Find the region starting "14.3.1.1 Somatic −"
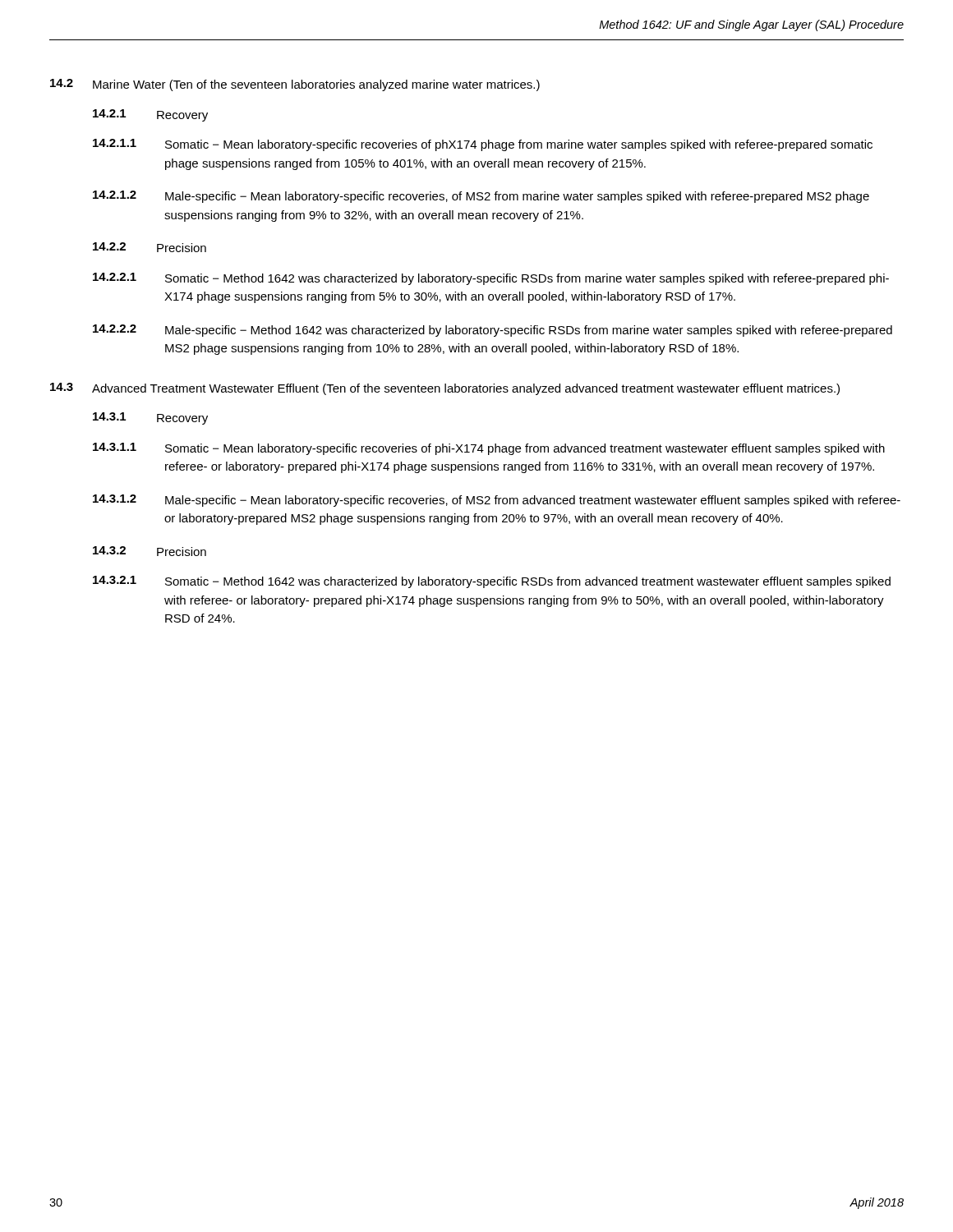The width and height of the screenshot is (953, 1232). pyautogui.click(x=498, y=457)
